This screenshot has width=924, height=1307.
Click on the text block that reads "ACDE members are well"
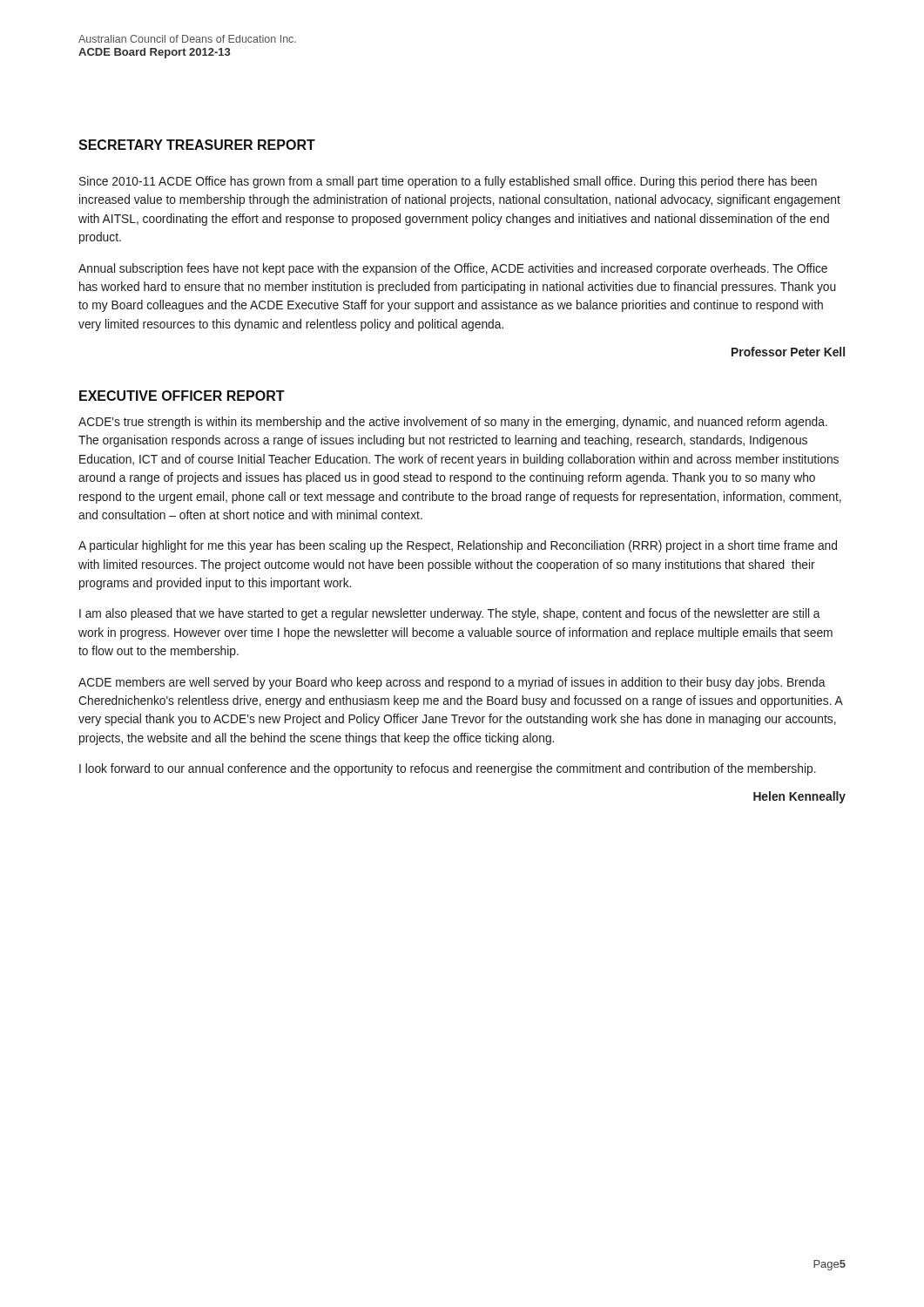460,710
